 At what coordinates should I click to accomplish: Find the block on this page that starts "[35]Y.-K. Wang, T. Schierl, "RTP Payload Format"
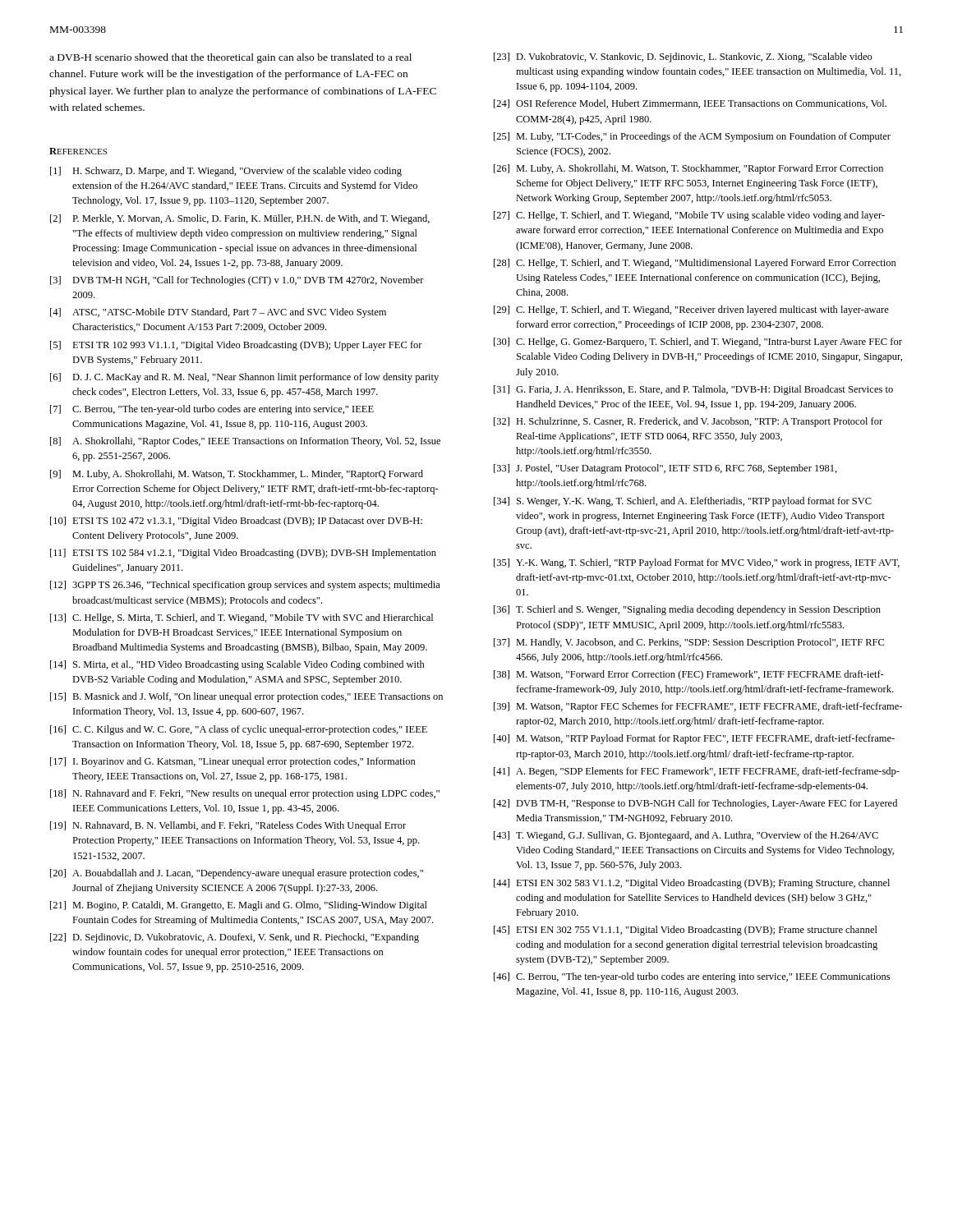pos(698,578)
